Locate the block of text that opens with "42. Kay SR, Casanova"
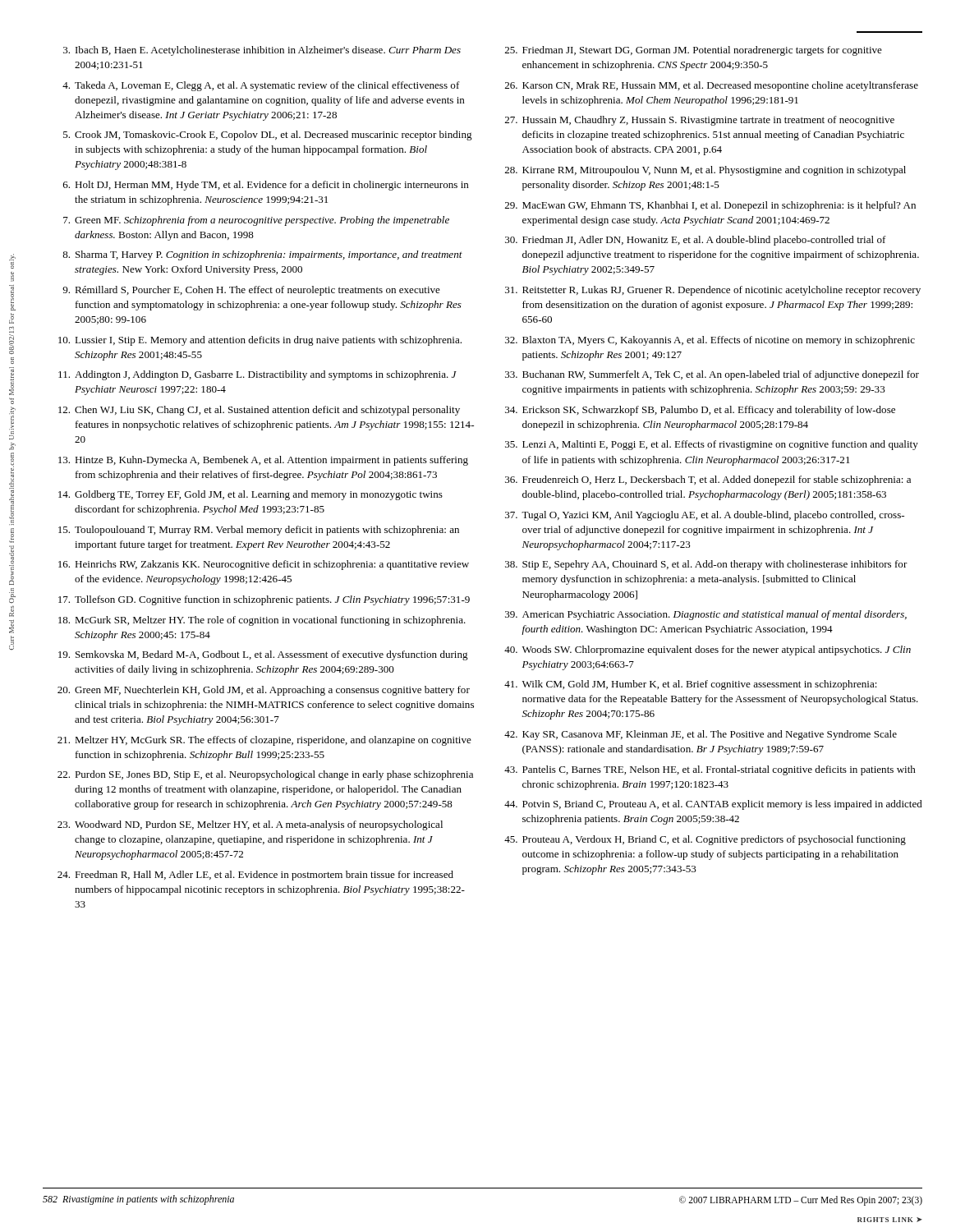965x1232 pixels. 709,742
